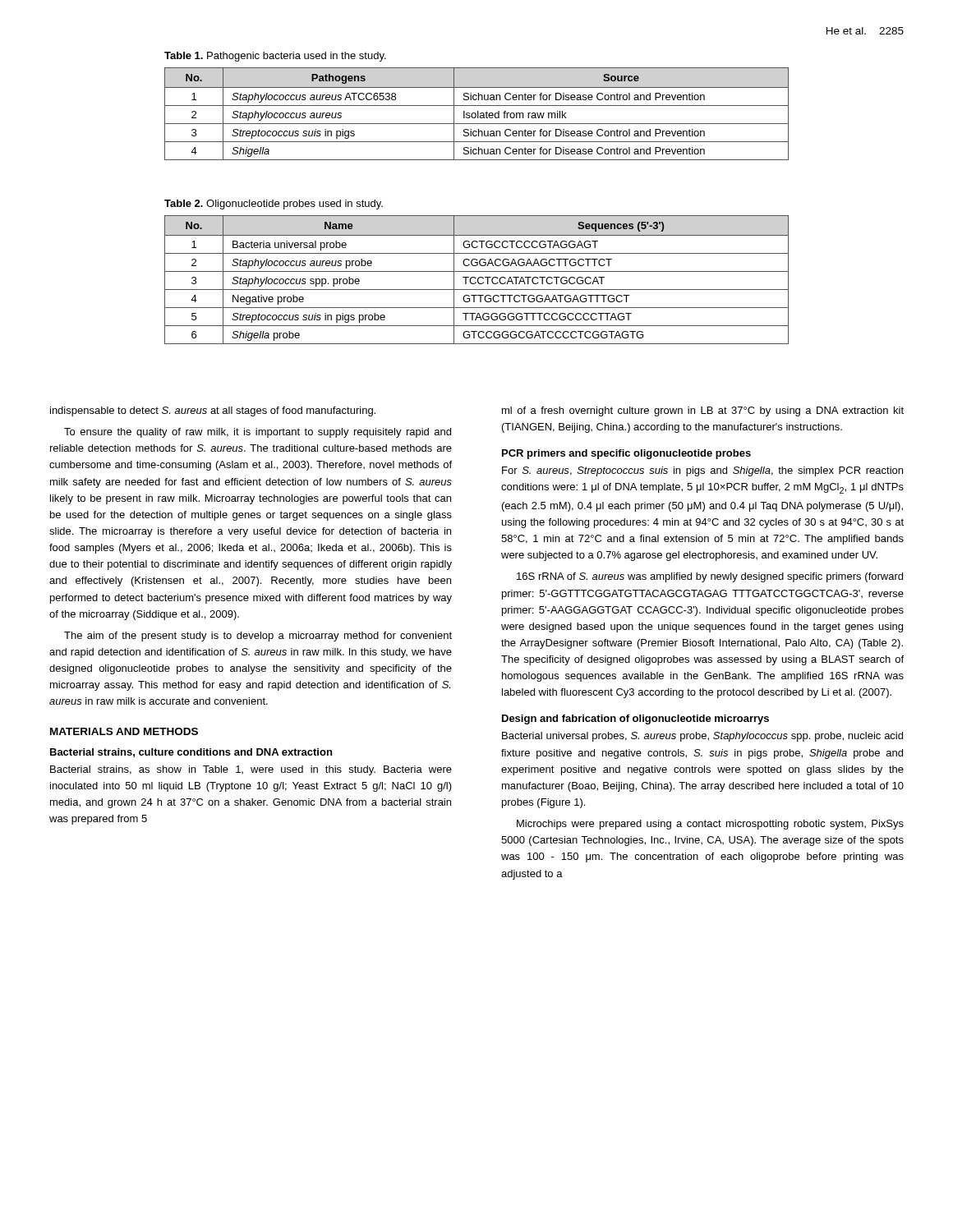The height and width of the screenshot is (1232, 953).
Task: Click on the caption that reads "Table 1. Pathogenic bacteria"
Action: 275,55
